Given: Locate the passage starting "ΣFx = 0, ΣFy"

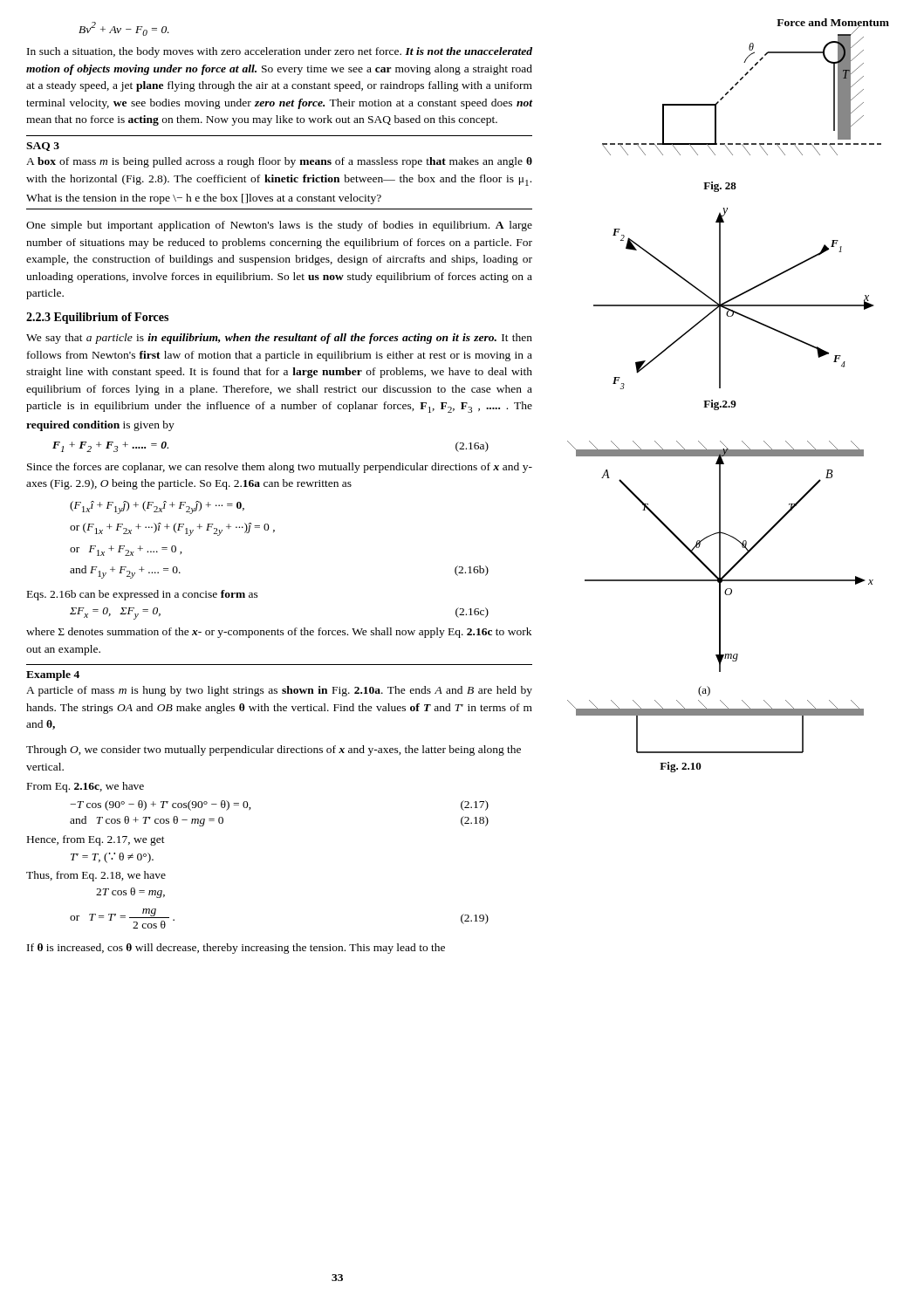Looking at the screenshot, I should [106, 613].
